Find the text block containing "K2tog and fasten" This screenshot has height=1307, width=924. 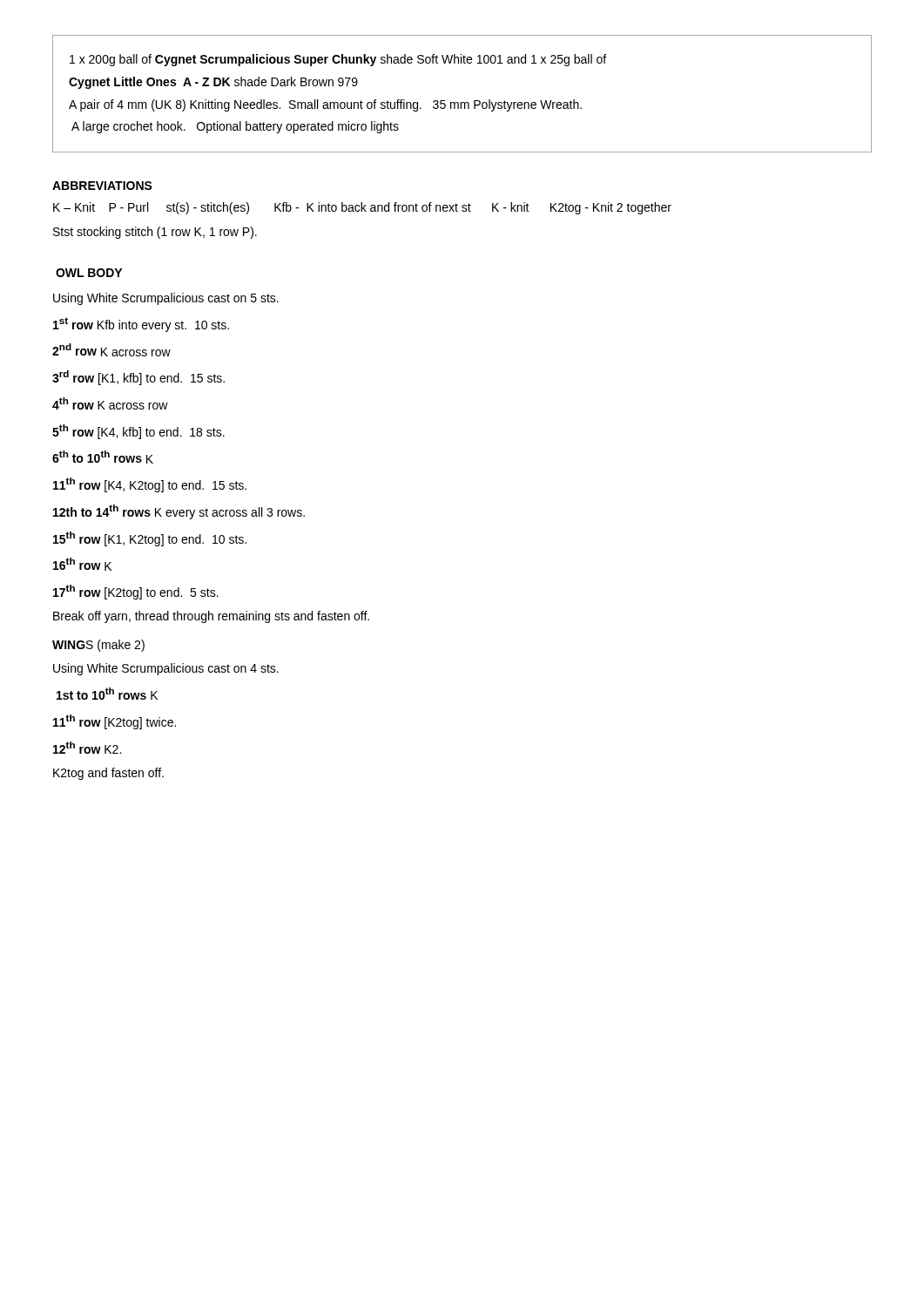click(x=108, y=774)
